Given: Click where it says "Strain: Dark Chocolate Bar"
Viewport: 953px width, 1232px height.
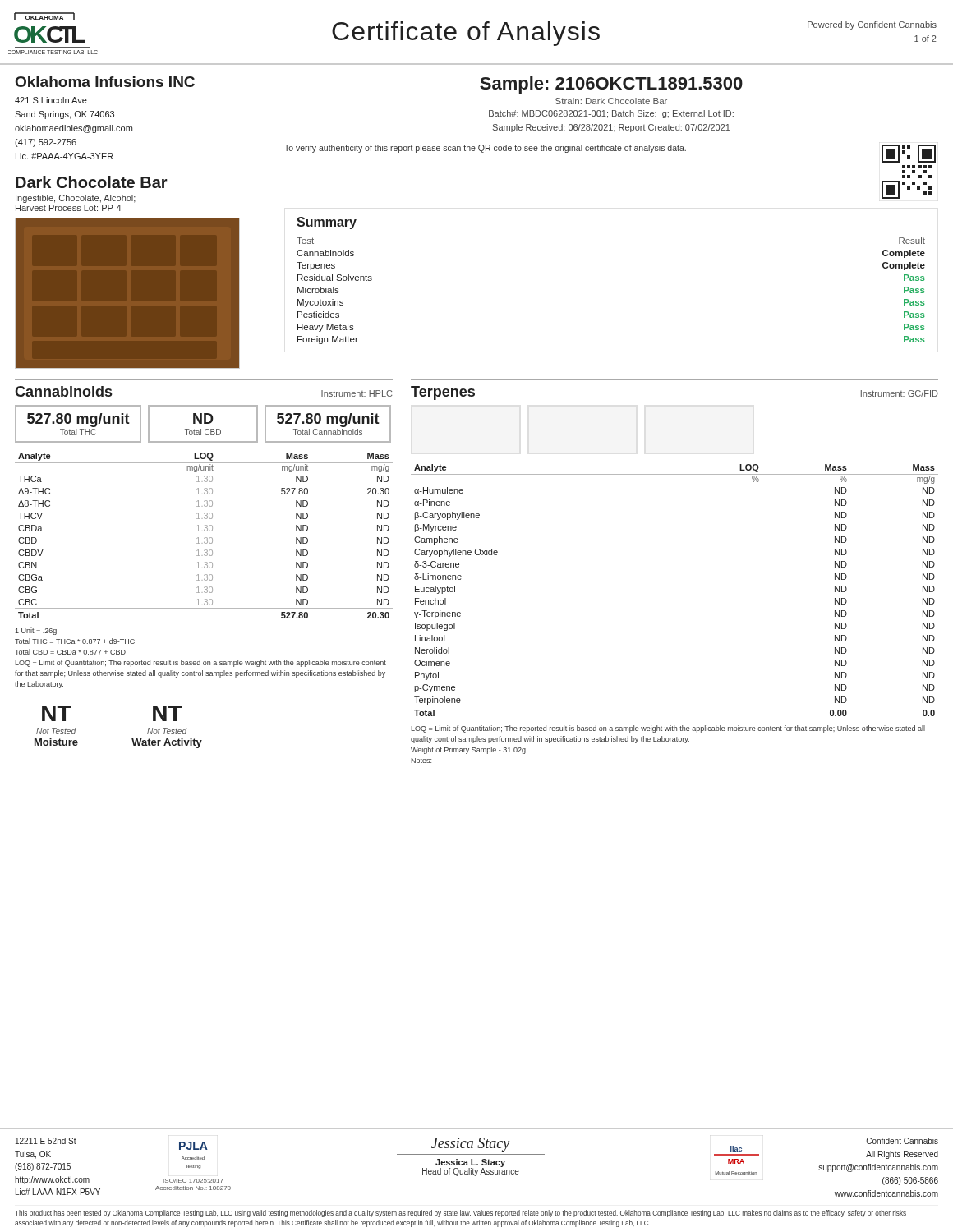Looking at the screenshot, I should pos(611,101).
